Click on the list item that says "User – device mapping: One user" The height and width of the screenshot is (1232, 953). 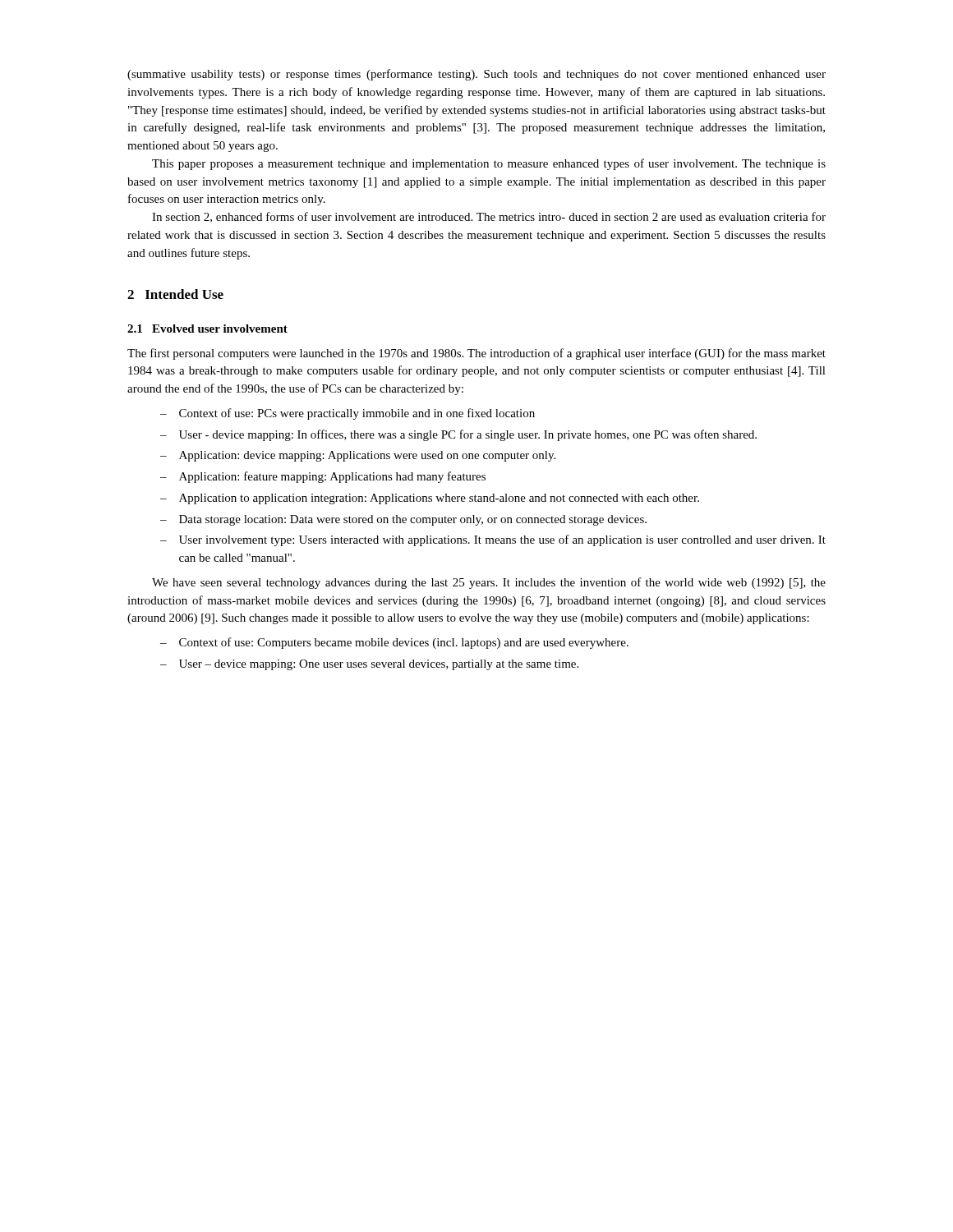click(379, 664)
